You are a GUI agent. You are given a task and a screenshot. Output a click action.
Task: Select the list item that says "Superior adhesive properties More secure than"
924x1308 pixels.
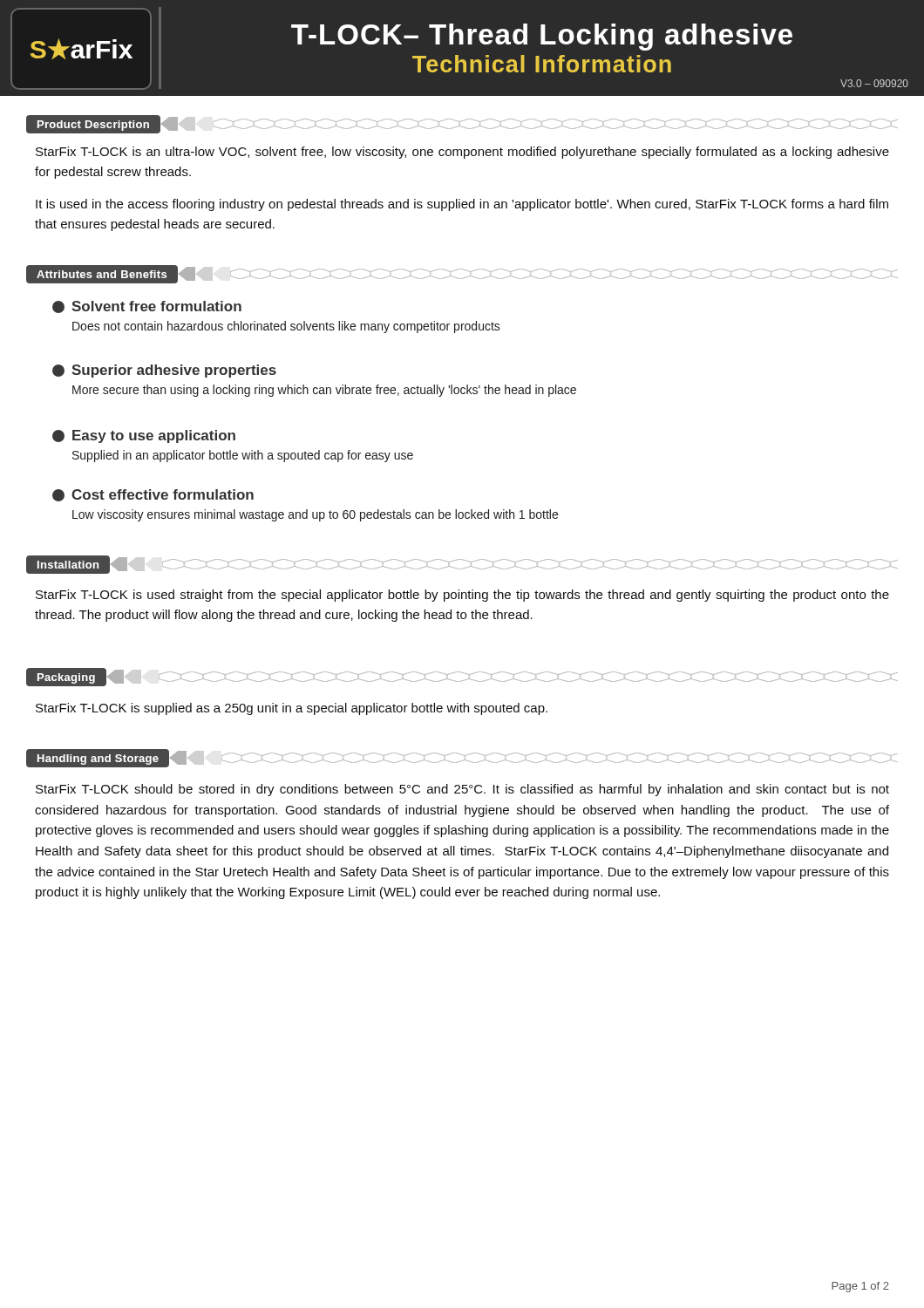471,380
